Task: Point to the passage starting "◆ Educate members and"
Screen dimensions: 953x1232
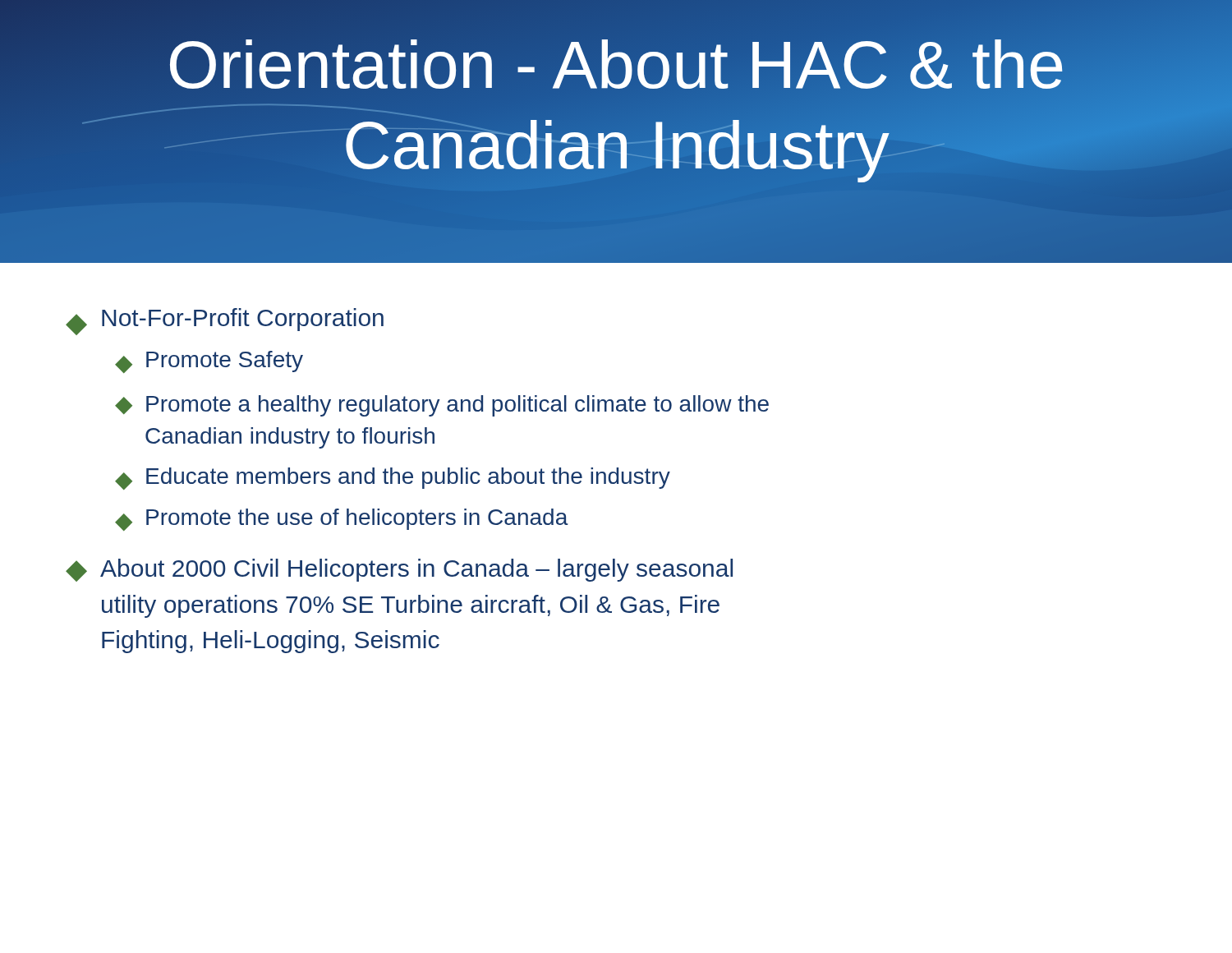Action: [392, 478]
